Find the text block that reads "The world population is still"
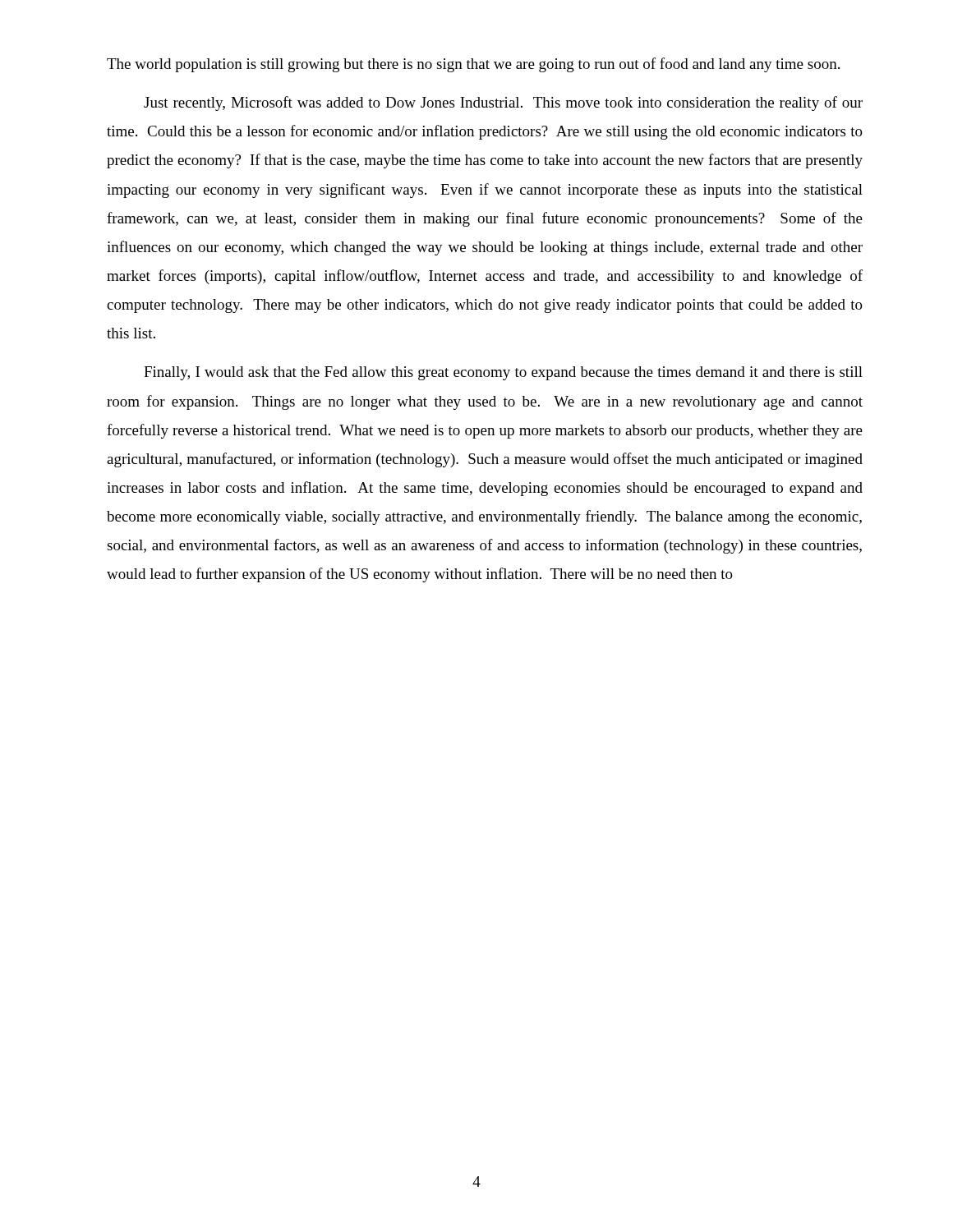Screen dimensions: 1232x953 (485, 64)
